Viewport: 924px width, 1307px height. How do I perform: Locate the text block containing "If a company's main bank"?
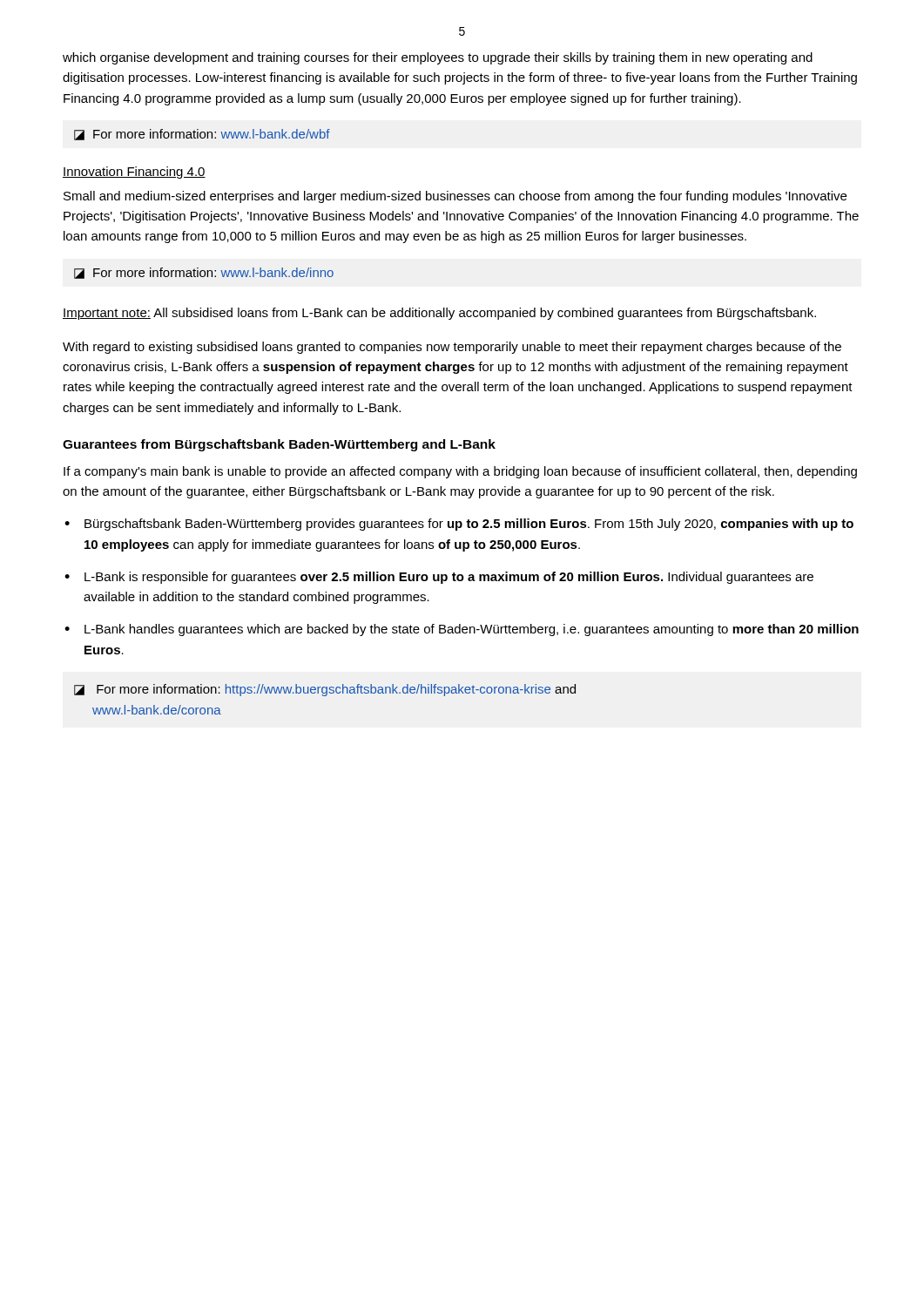(x=460, y=481)
